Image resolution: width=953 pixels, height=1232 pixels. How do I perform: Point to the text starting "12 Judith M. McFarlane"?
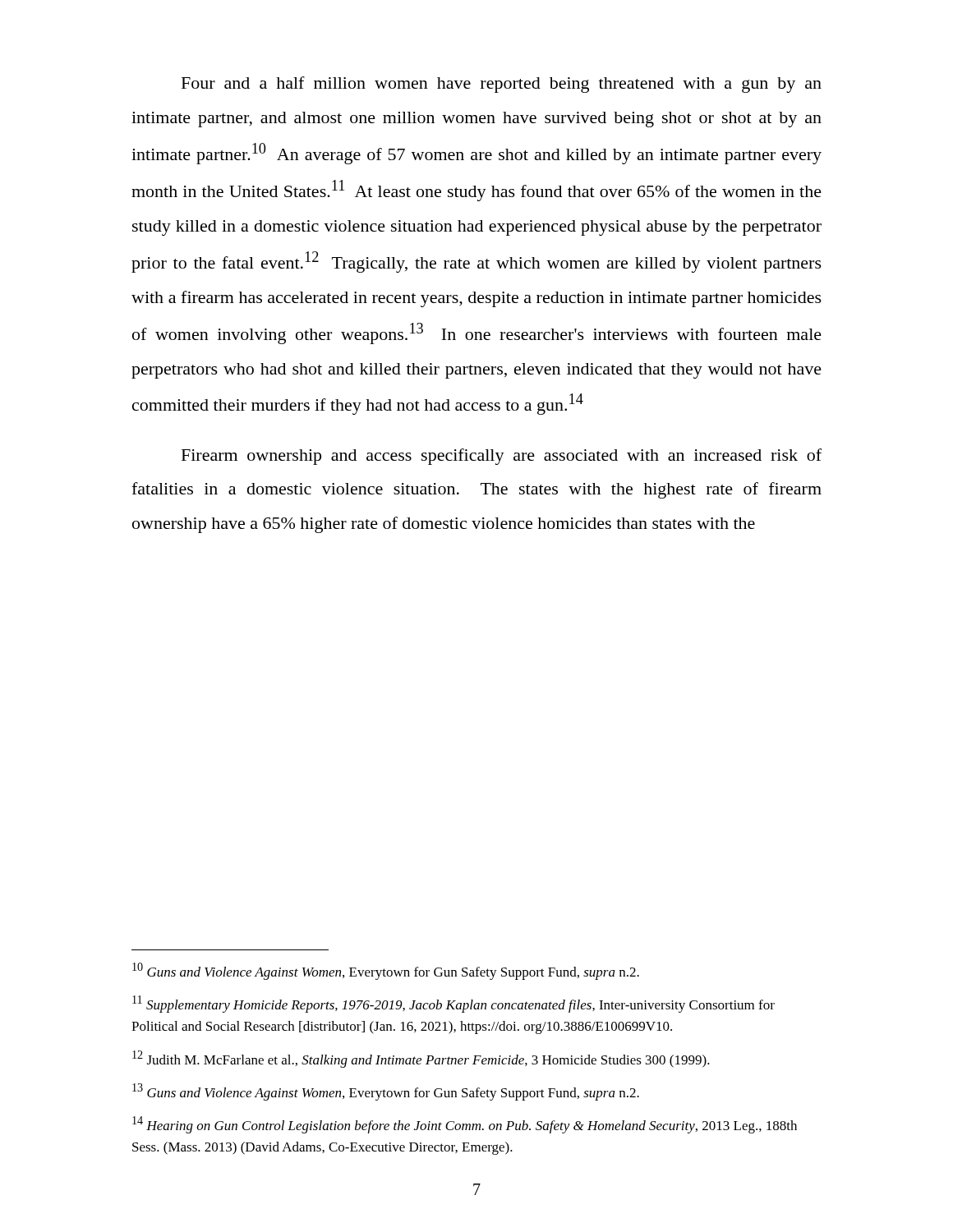(421, 1057)
